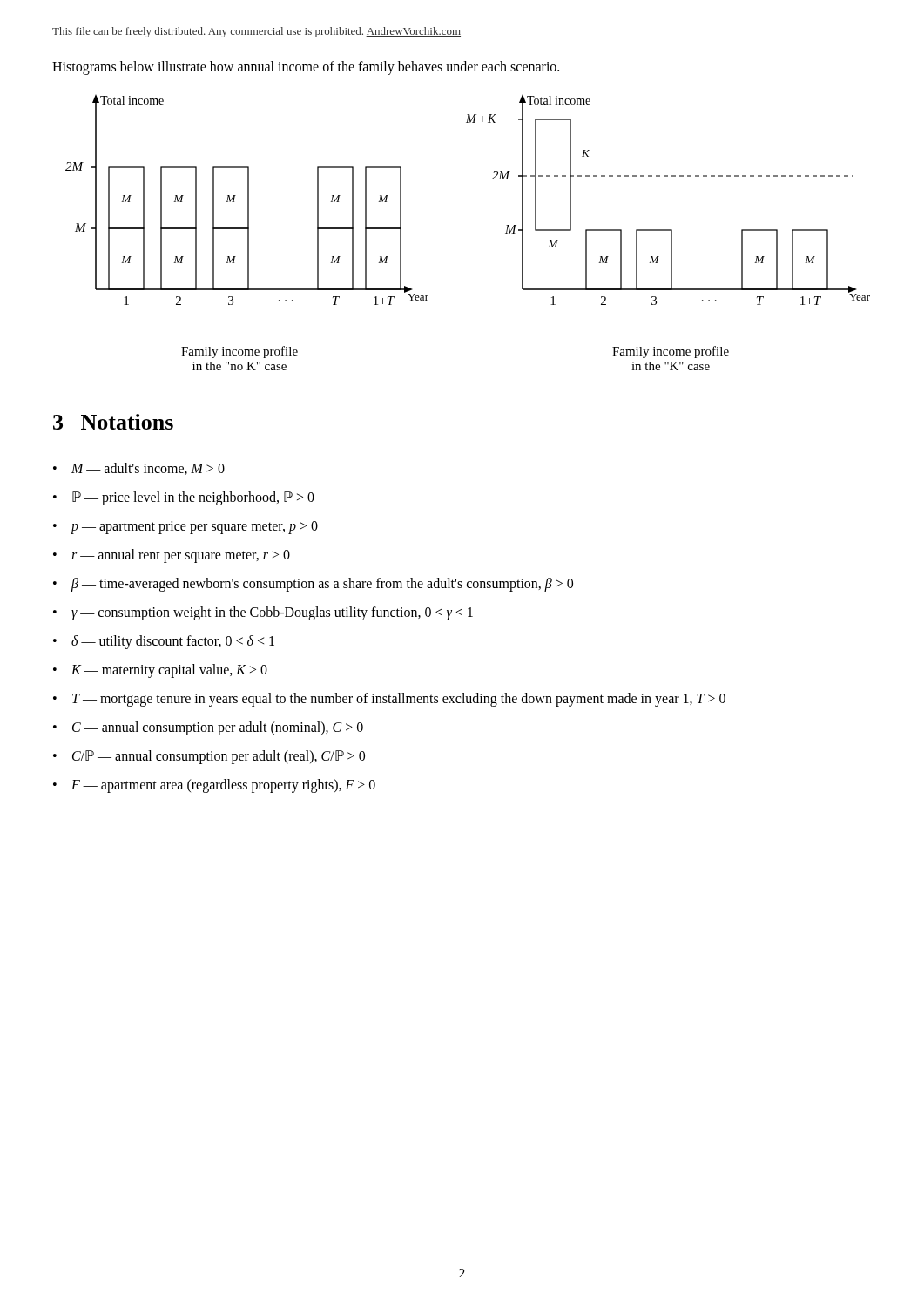Point to the block beginning "• F — apartment area (regardless property"

click(x=214, y=785)
